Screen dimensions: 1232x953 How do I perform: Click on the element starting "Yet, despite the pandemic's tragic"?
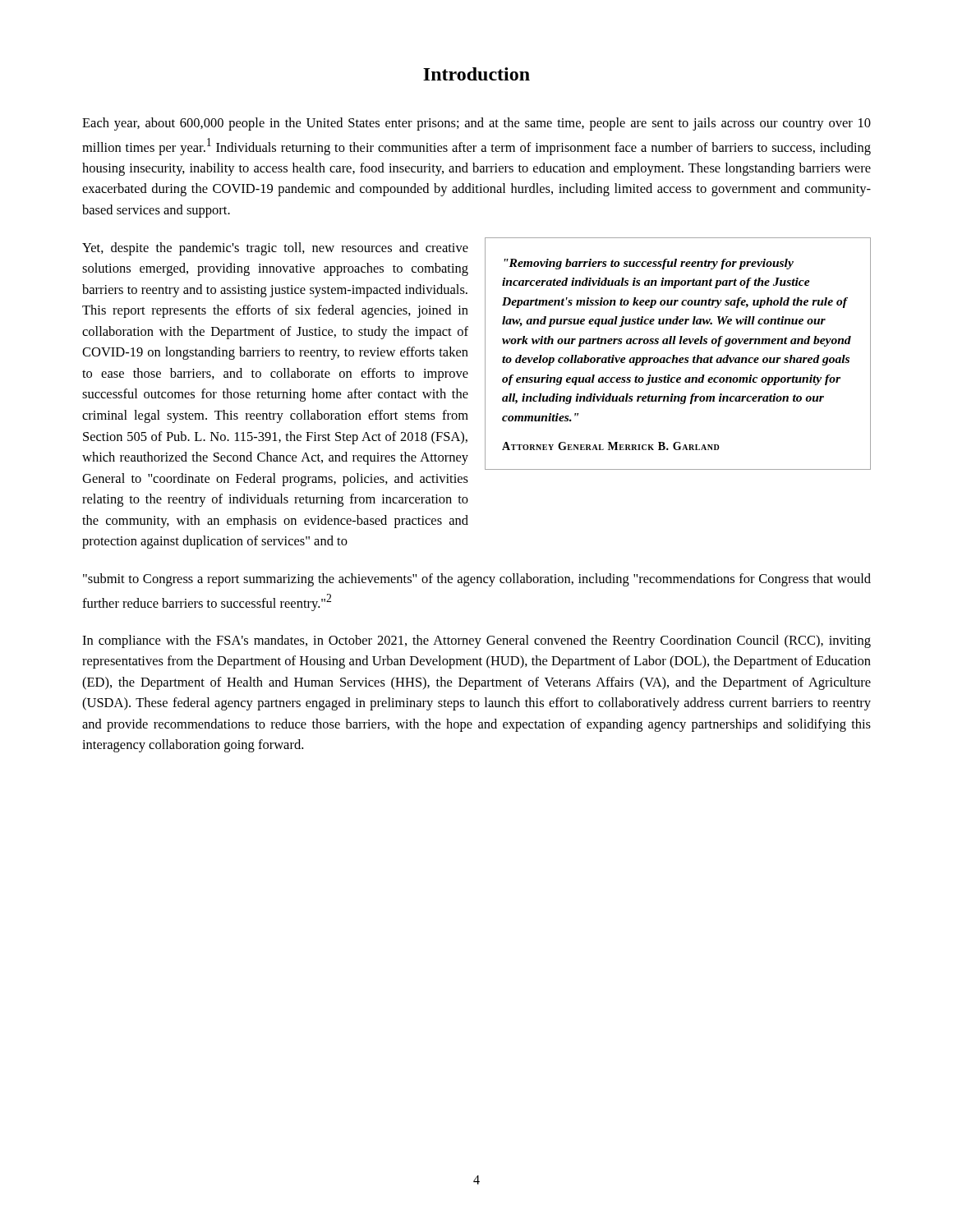tap(275, 394)
